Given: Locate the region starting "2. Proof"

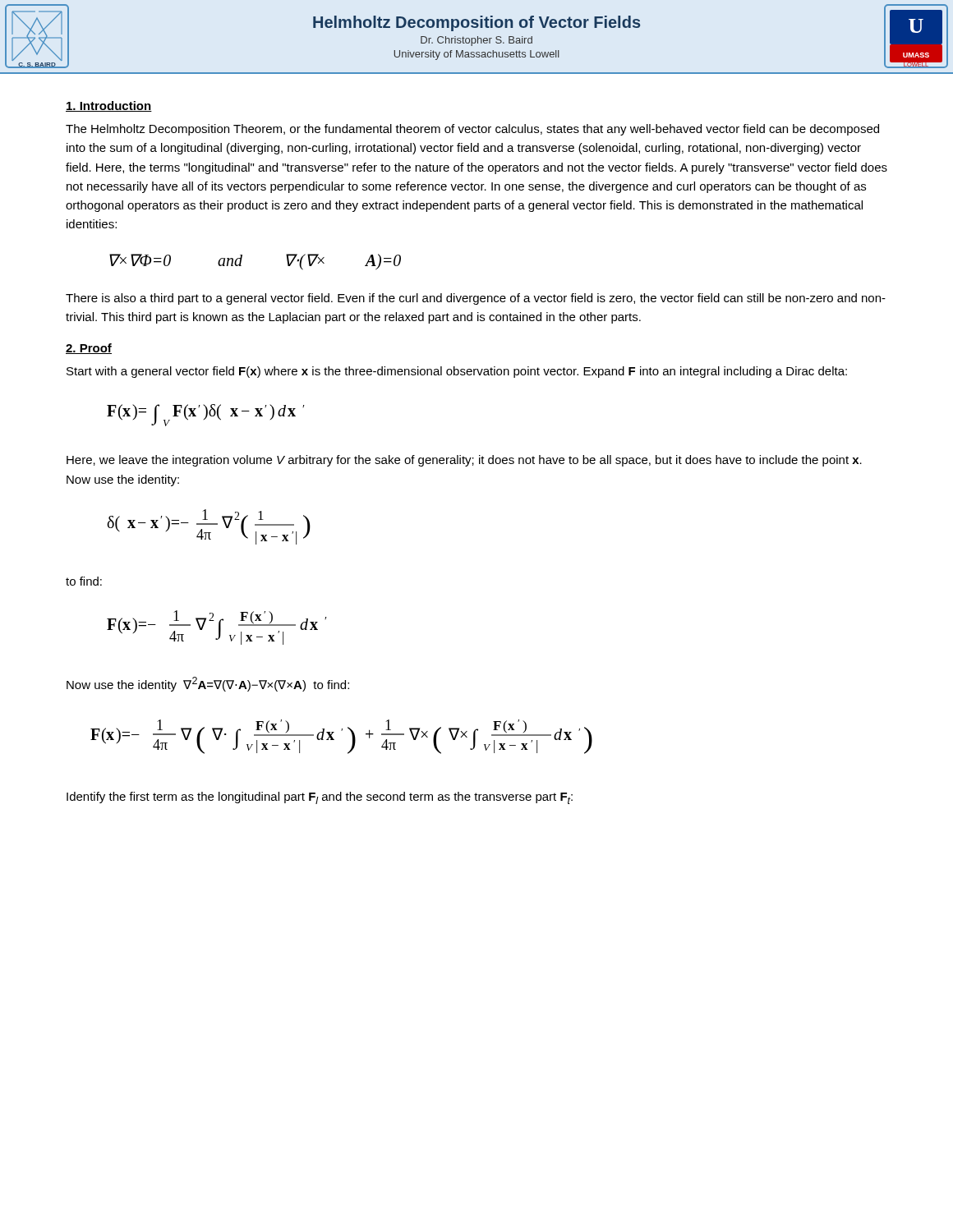Looking at the screenshot, I should pos(89,348).
